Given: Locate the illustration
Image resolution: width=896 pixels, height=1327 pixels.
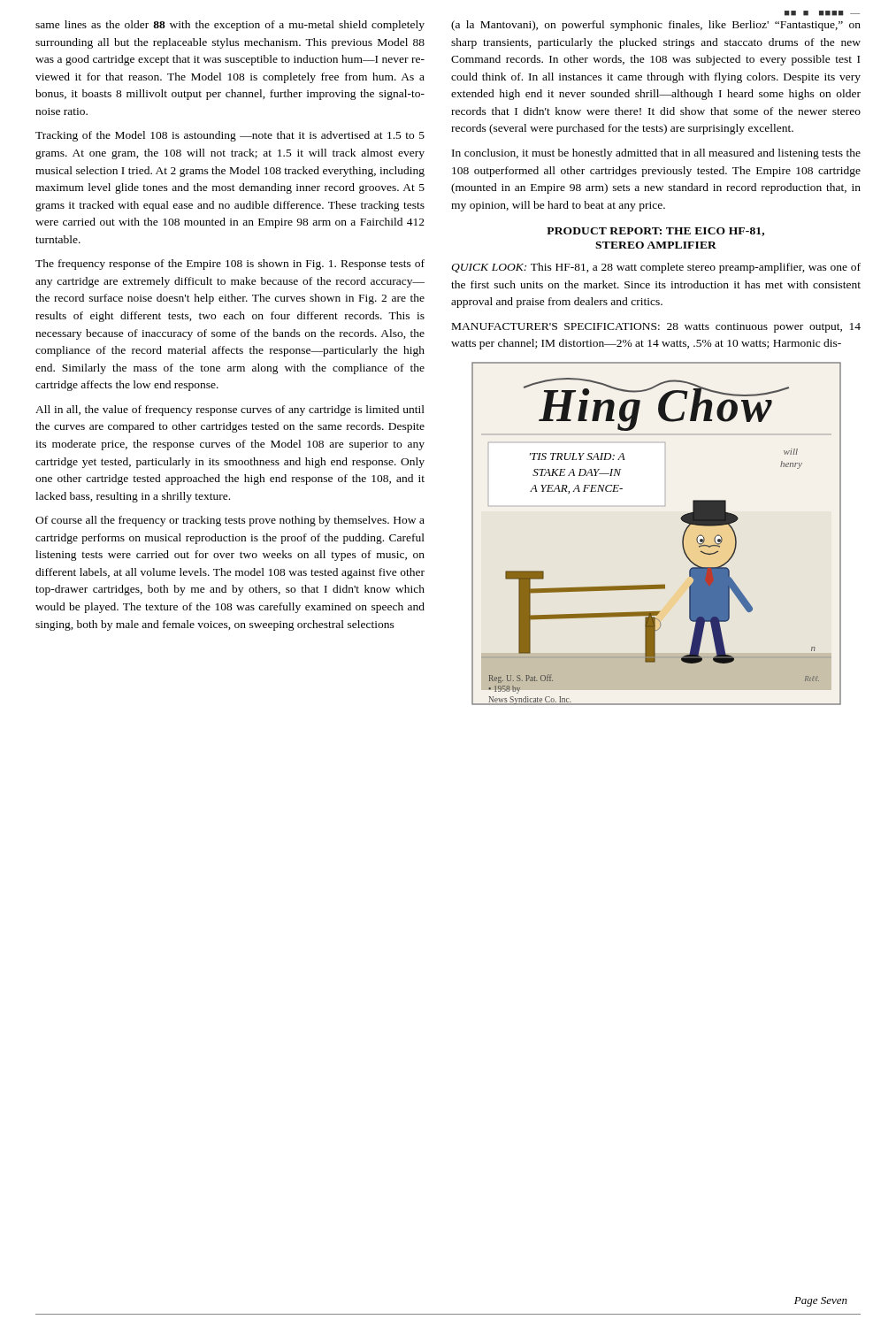Looking at the screenshot, I should point(656,533).
